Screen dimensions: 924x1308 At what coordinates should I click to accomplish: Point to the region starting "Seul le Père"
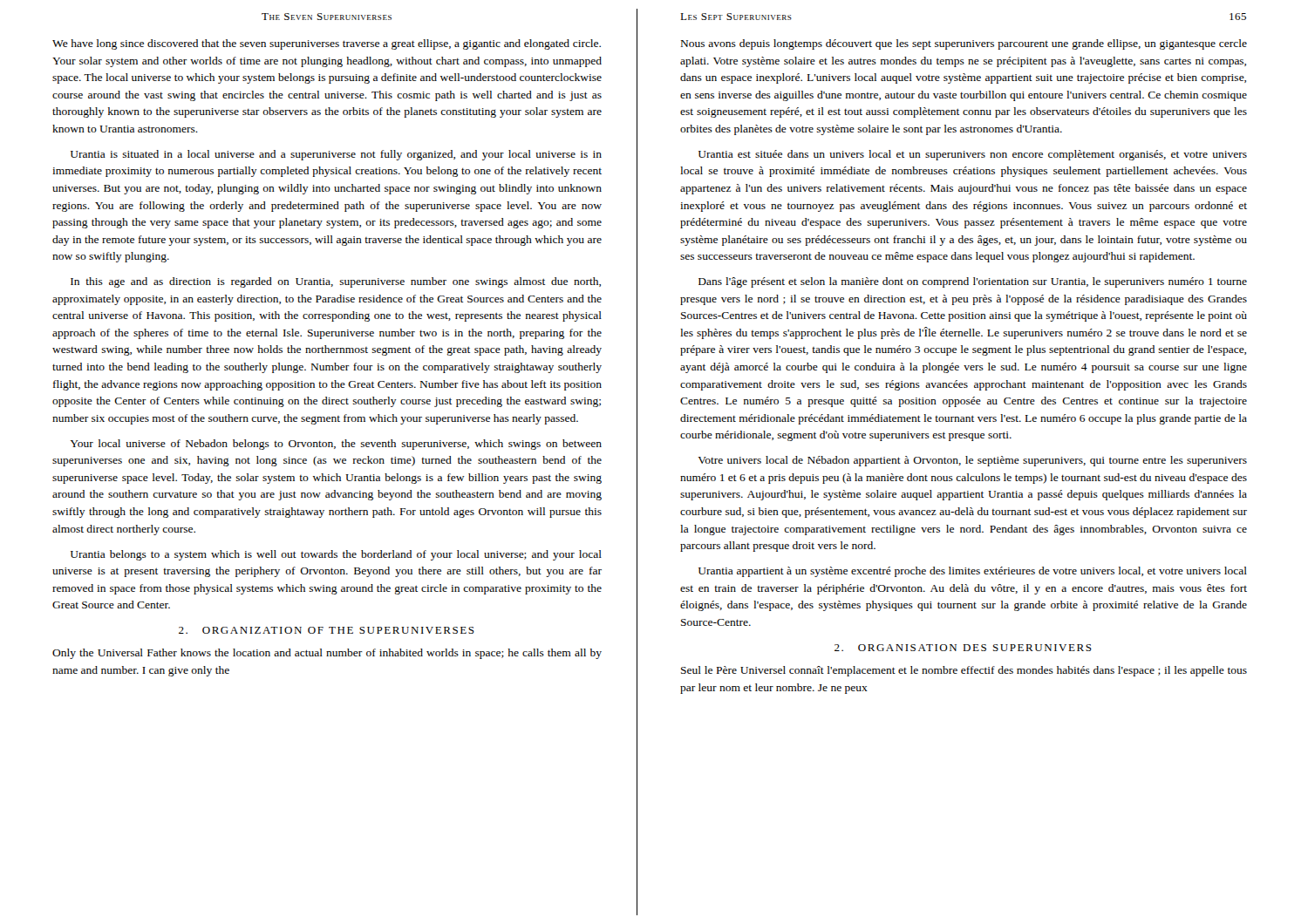(964, 679)
